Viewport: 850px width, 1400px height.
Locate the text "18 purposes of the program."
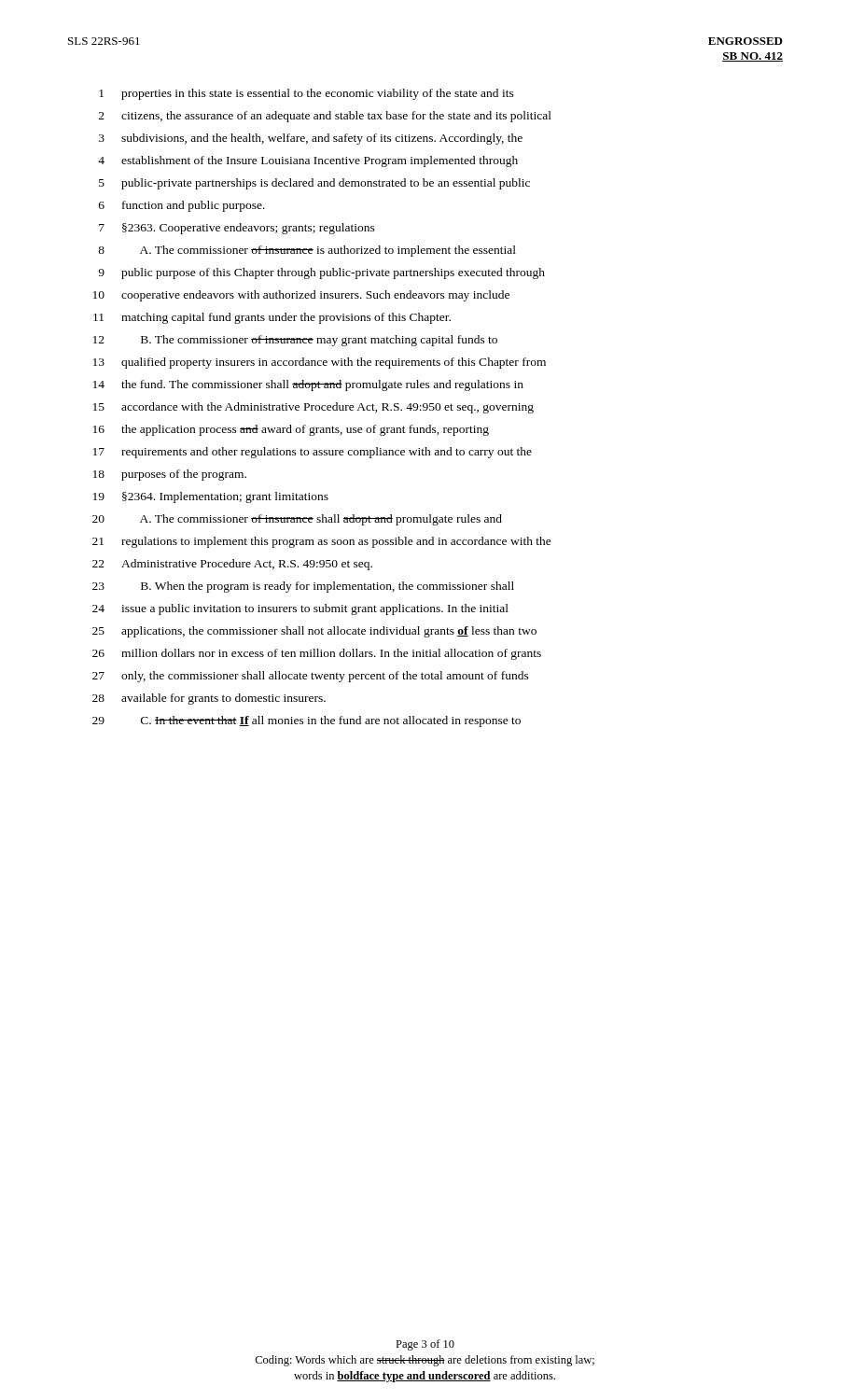(170, 475)
